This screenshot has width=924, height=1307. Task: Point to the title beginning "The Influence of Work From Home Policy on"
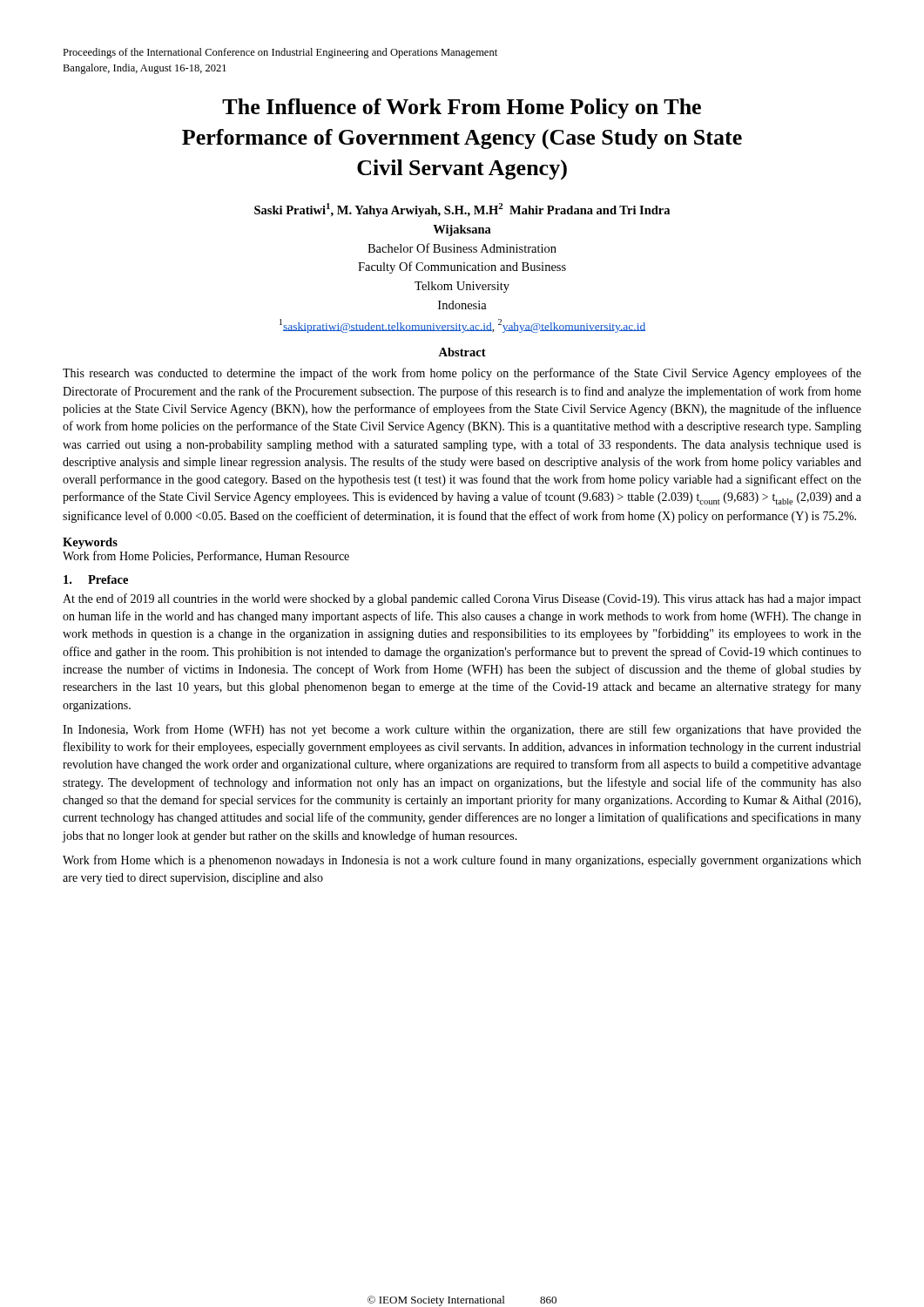pyautogui.click(x=462, y=137)
